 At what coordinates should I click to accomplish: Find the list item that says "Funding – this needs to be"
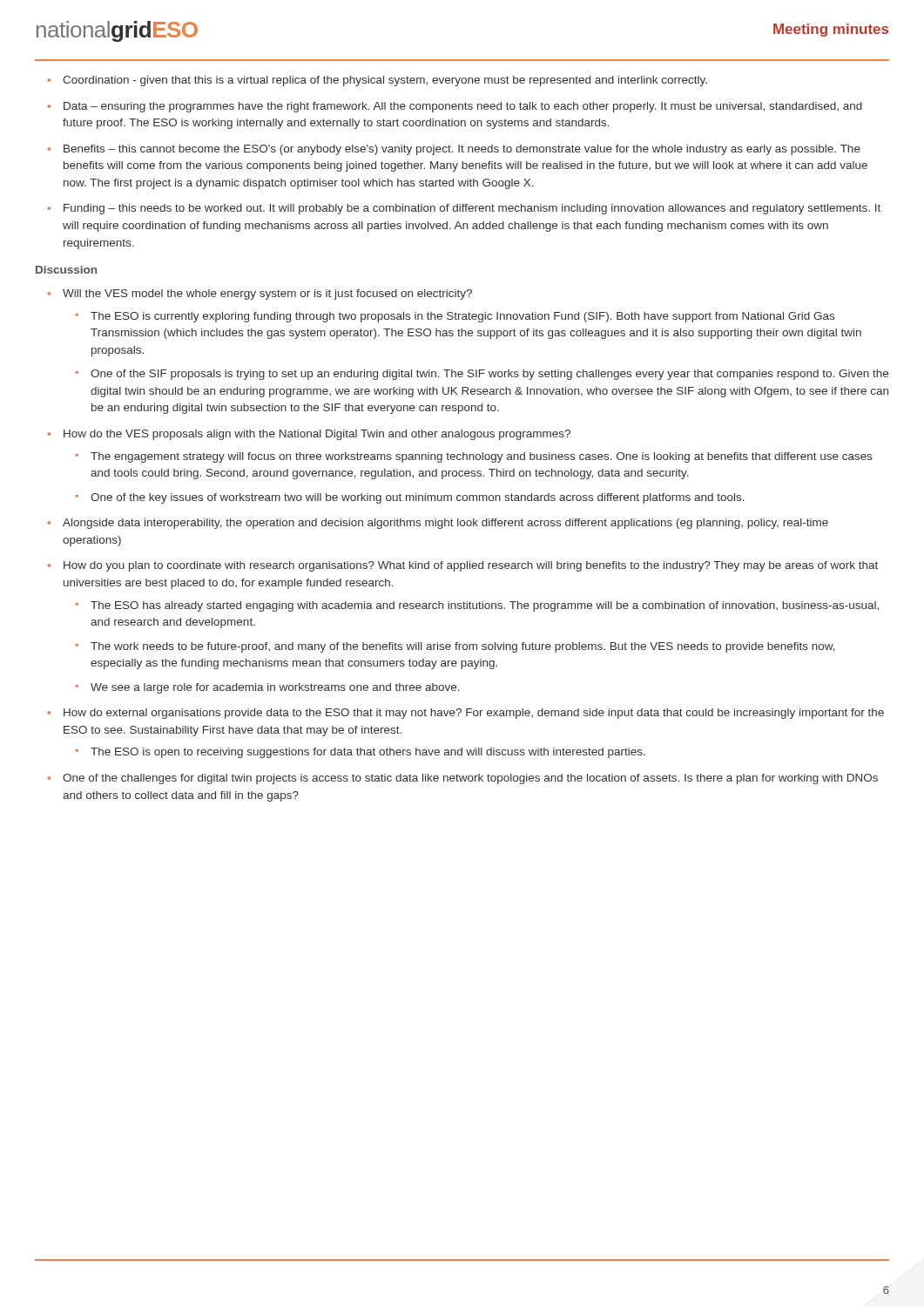pyautogui.click(x=472, y=225)
